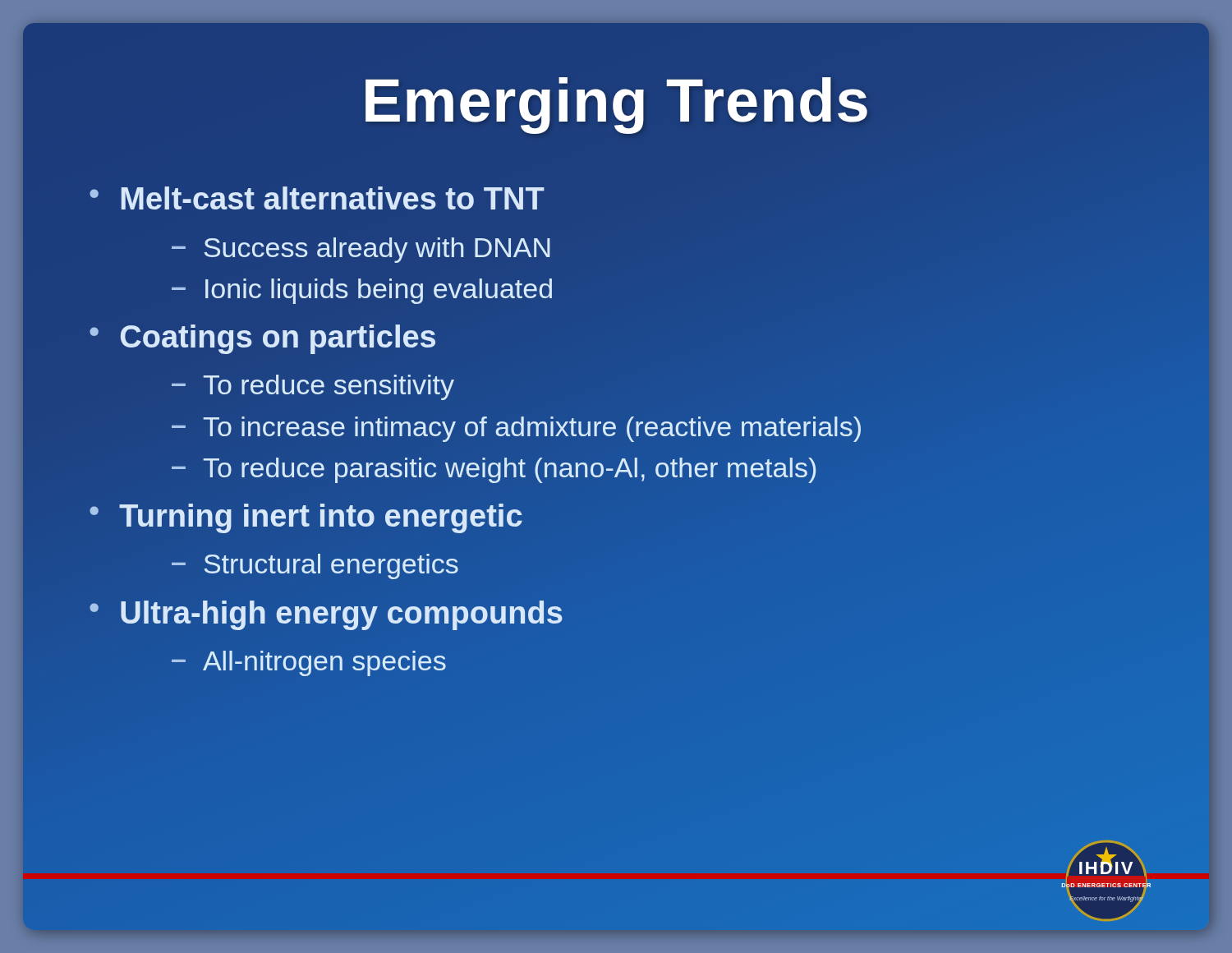
Task: Point to "– Structural energetics"
Action: pos(315,564)
